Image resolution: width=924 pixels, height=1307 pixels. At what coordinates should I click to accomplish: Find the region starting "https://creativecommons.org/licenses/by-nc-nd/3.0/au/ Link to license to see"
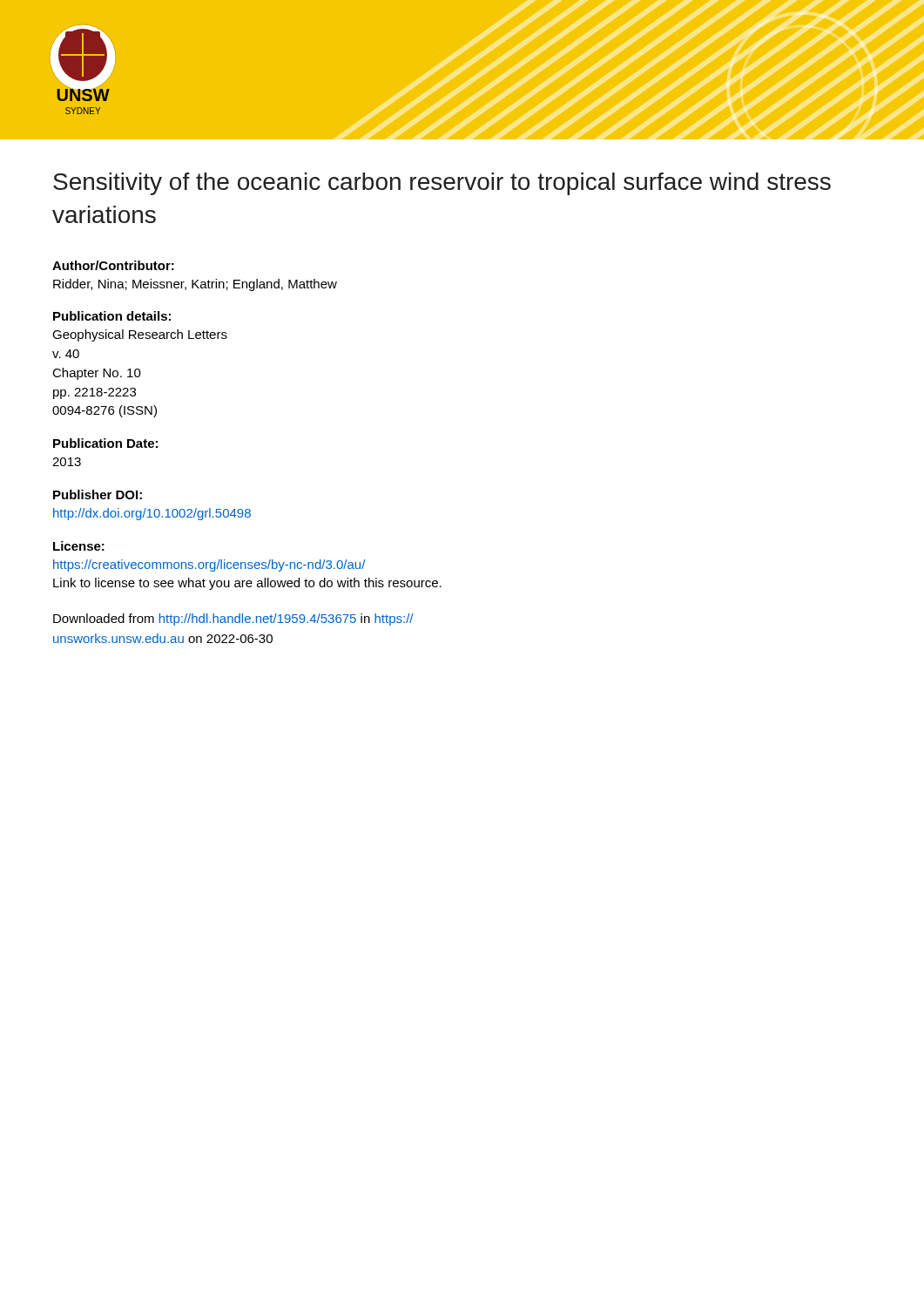[x=247, y=573]
